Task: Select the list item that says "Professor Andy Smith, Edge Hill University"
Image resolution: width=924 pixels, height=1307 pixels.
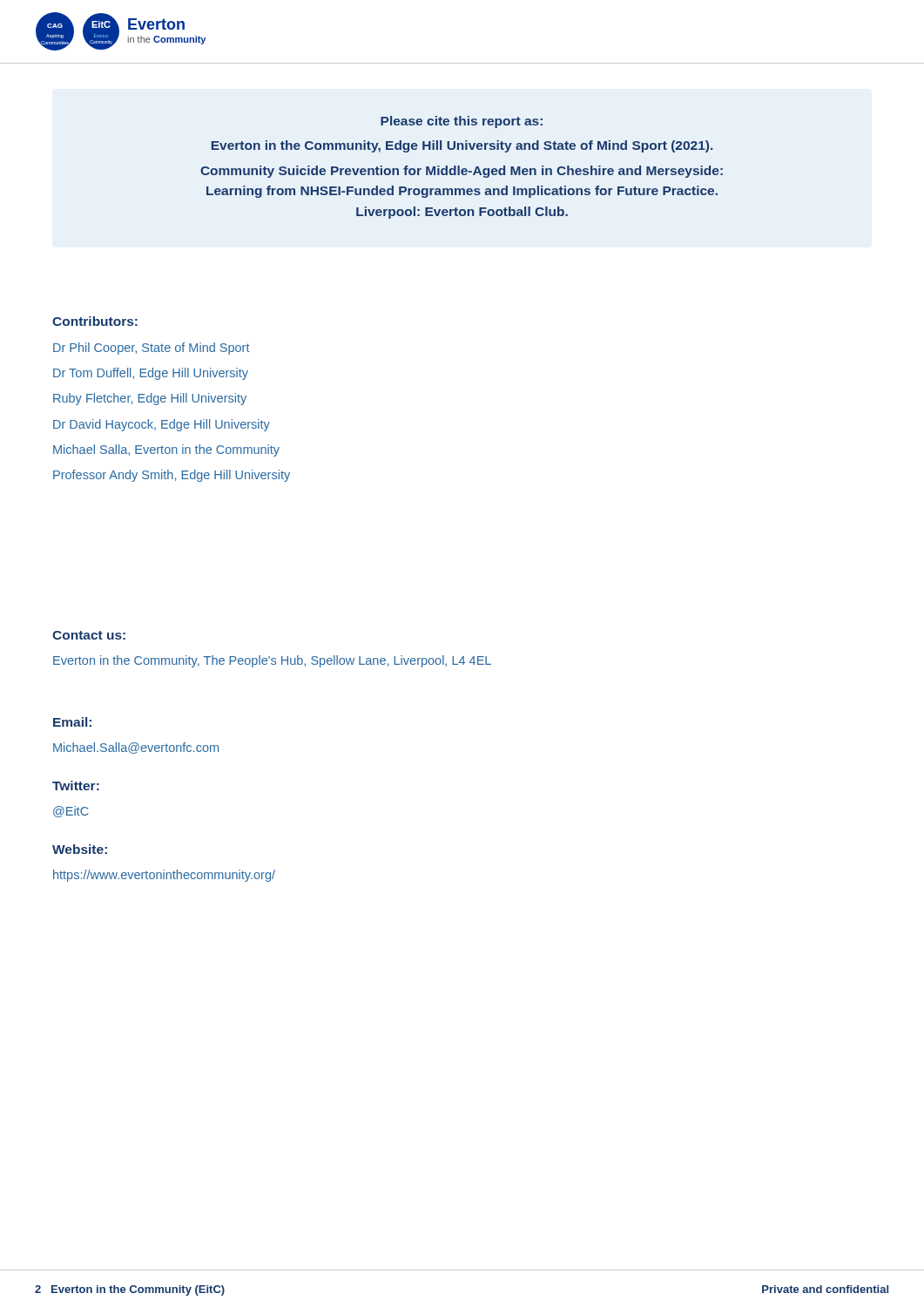Action: coord(171,475)
